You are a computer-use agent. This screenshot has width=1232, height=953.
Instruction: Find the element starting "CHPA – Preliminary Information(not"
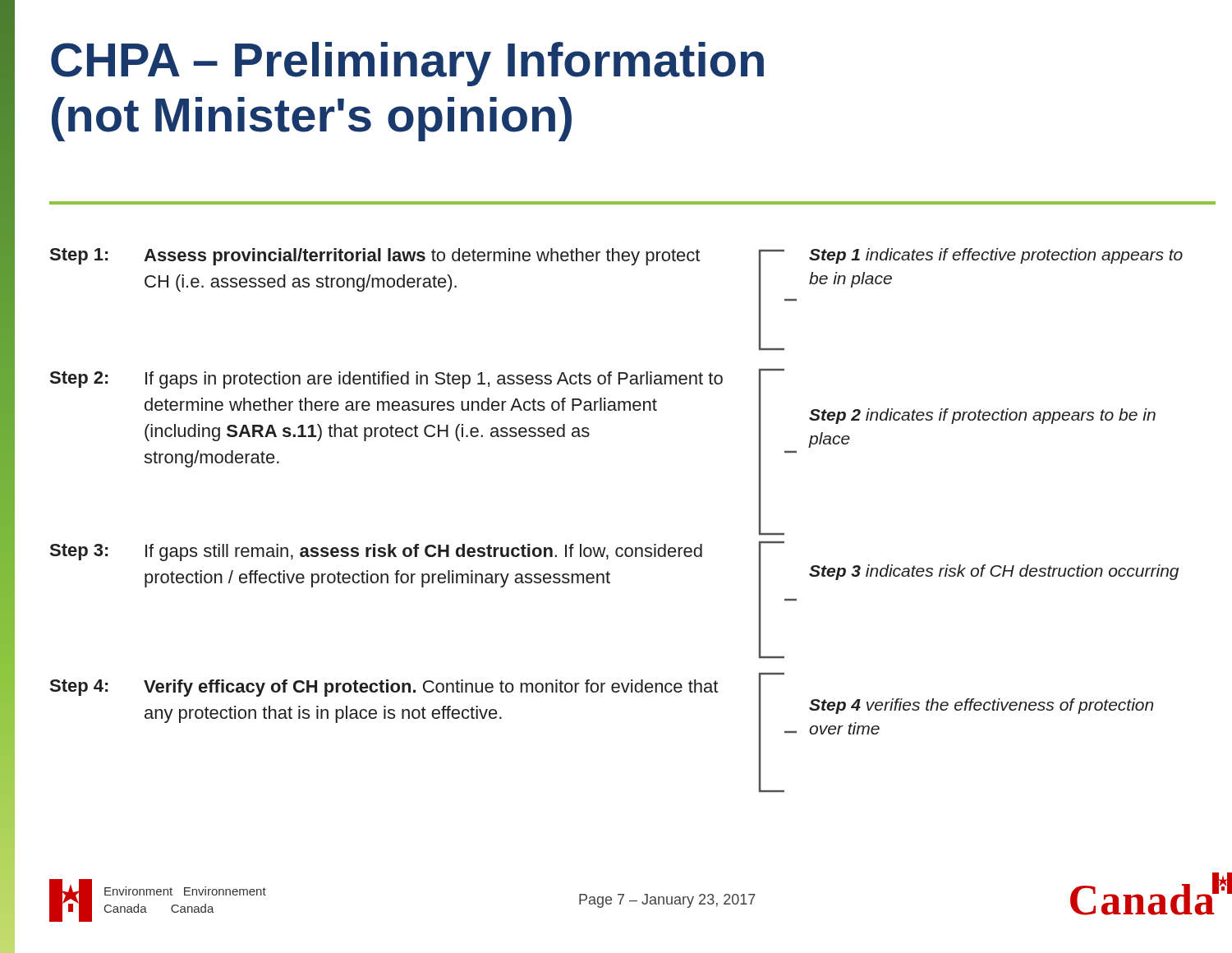tap(480, 88)
